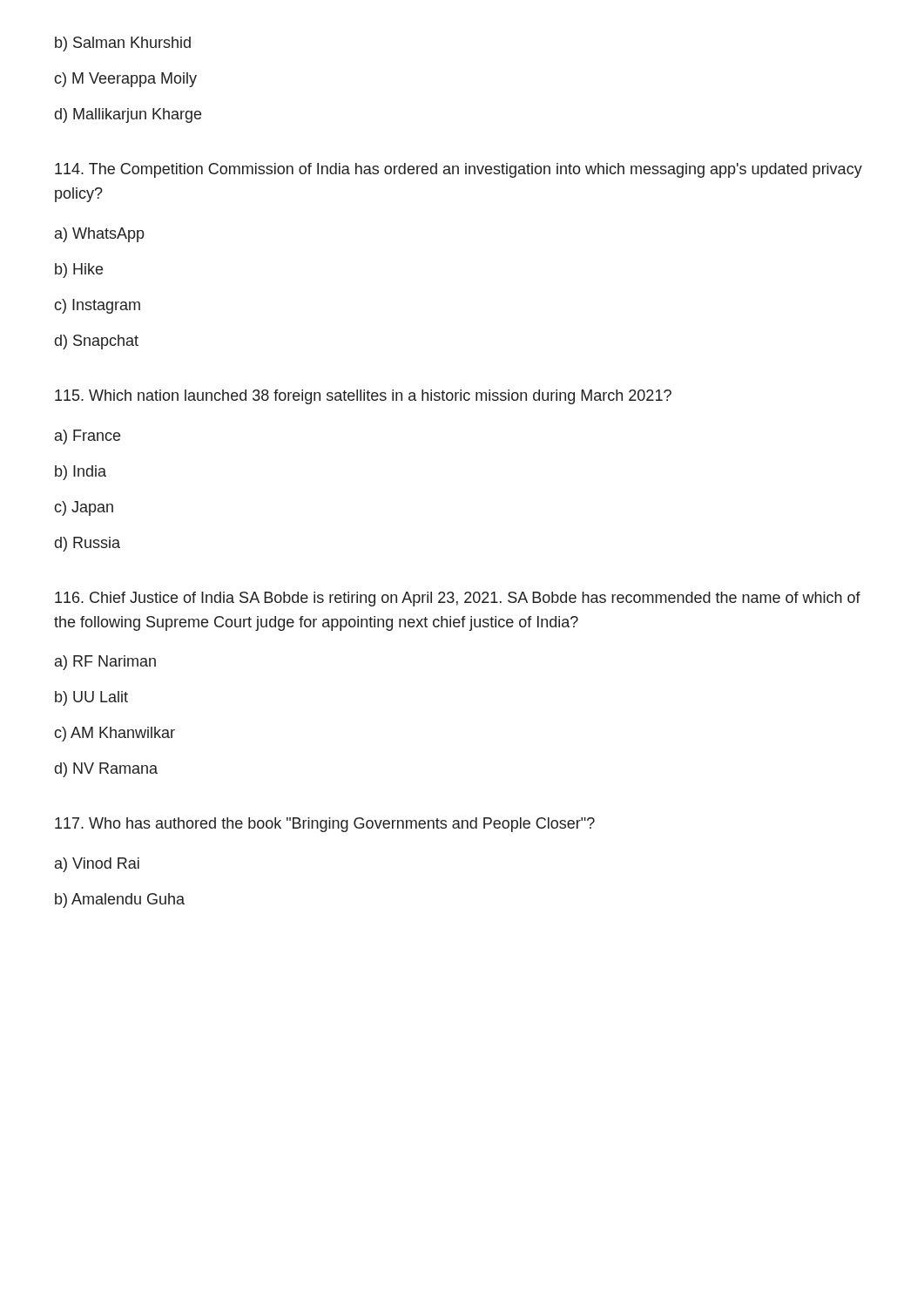Locate the text starting "c) M Veerappa Moily"
924x1307 pixels.
pyautogui.click(x=125, y=78)
